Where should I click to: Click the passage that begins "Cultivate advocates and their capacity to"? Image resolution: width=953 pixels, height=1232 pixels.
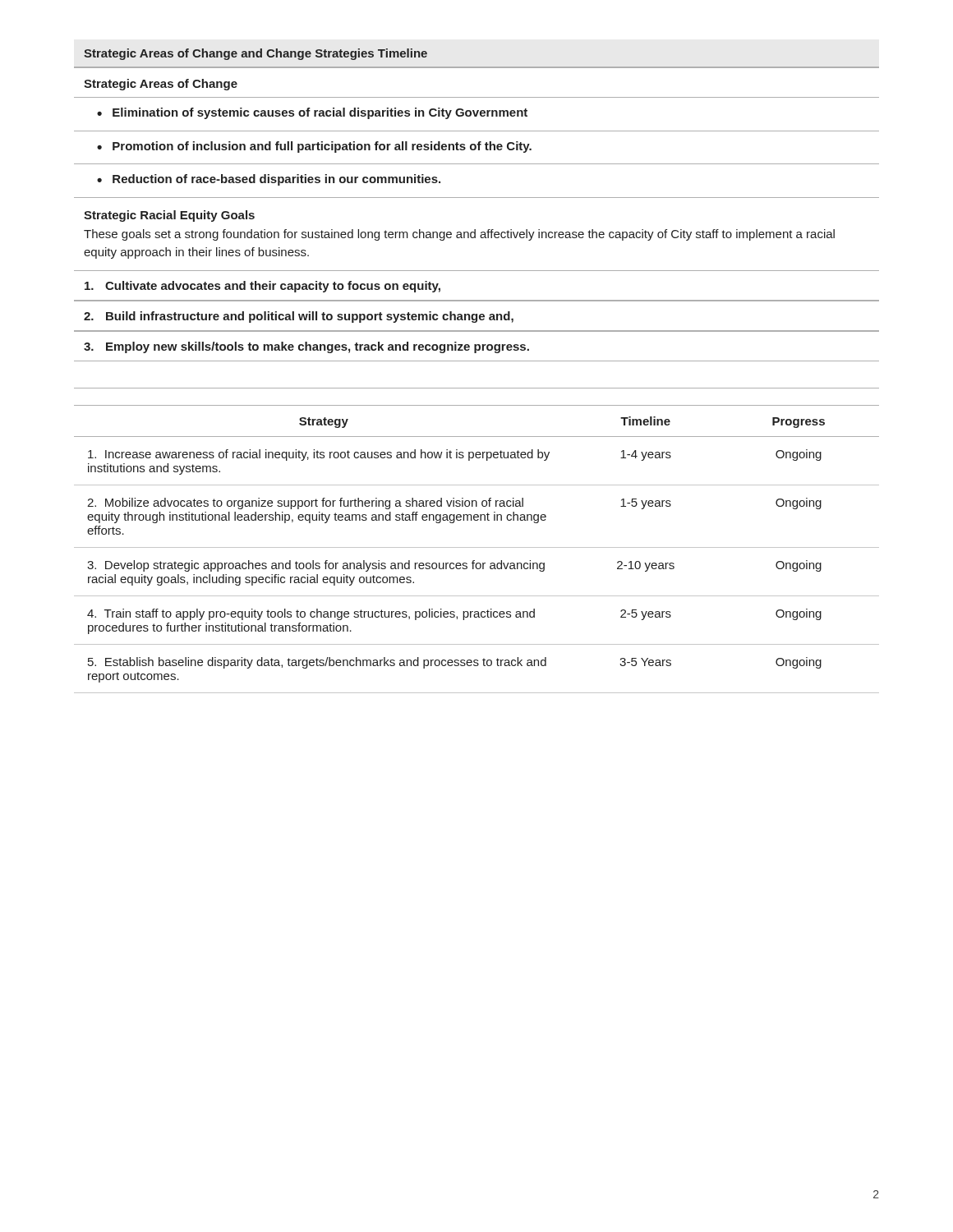pos(262,285)
